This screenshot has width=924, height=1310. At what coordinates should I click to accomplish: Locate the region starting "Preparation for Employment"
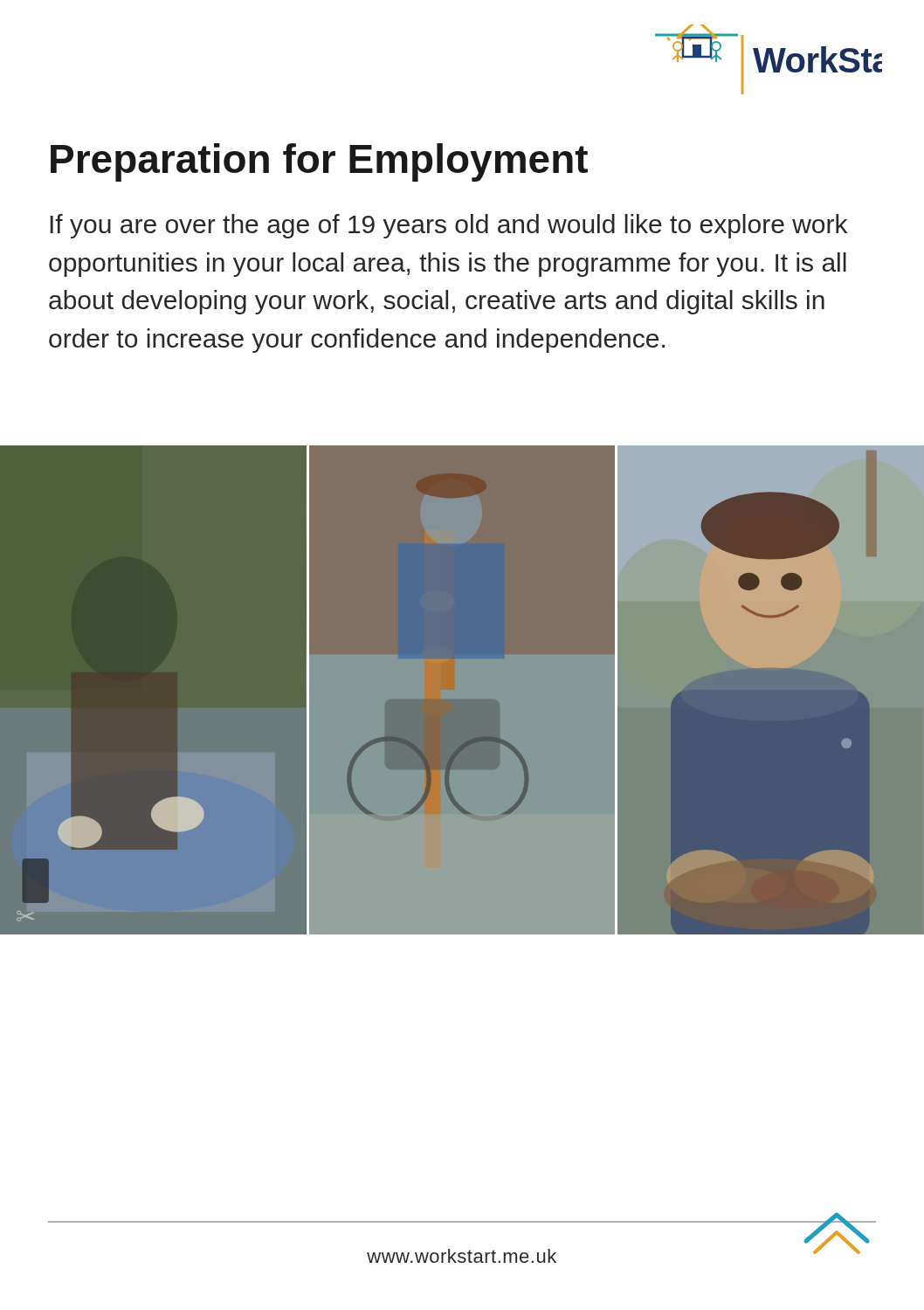[462, 159]
